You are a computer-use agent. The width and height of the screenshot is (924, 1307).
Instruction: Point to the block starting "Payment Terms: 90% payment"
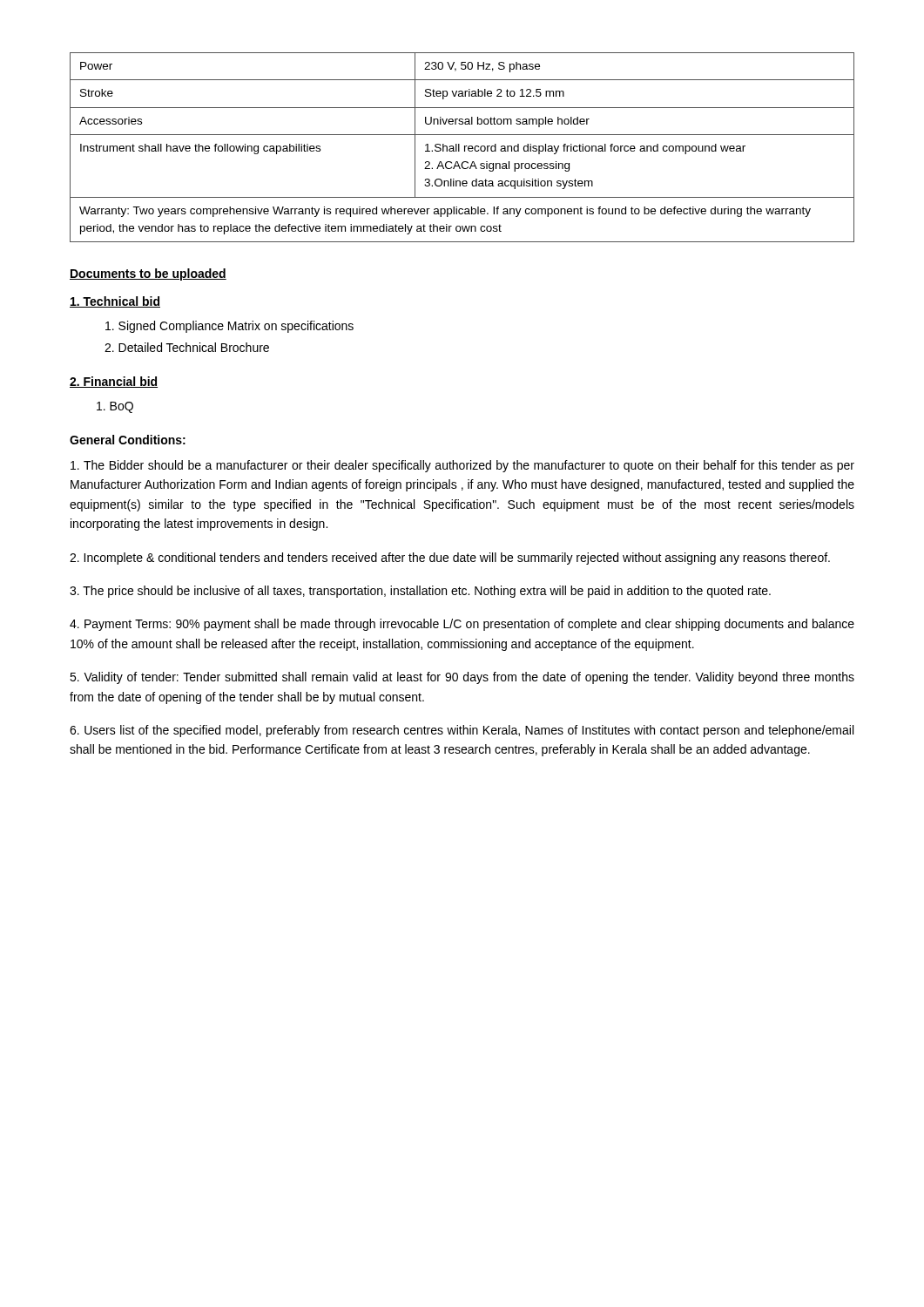462,634
